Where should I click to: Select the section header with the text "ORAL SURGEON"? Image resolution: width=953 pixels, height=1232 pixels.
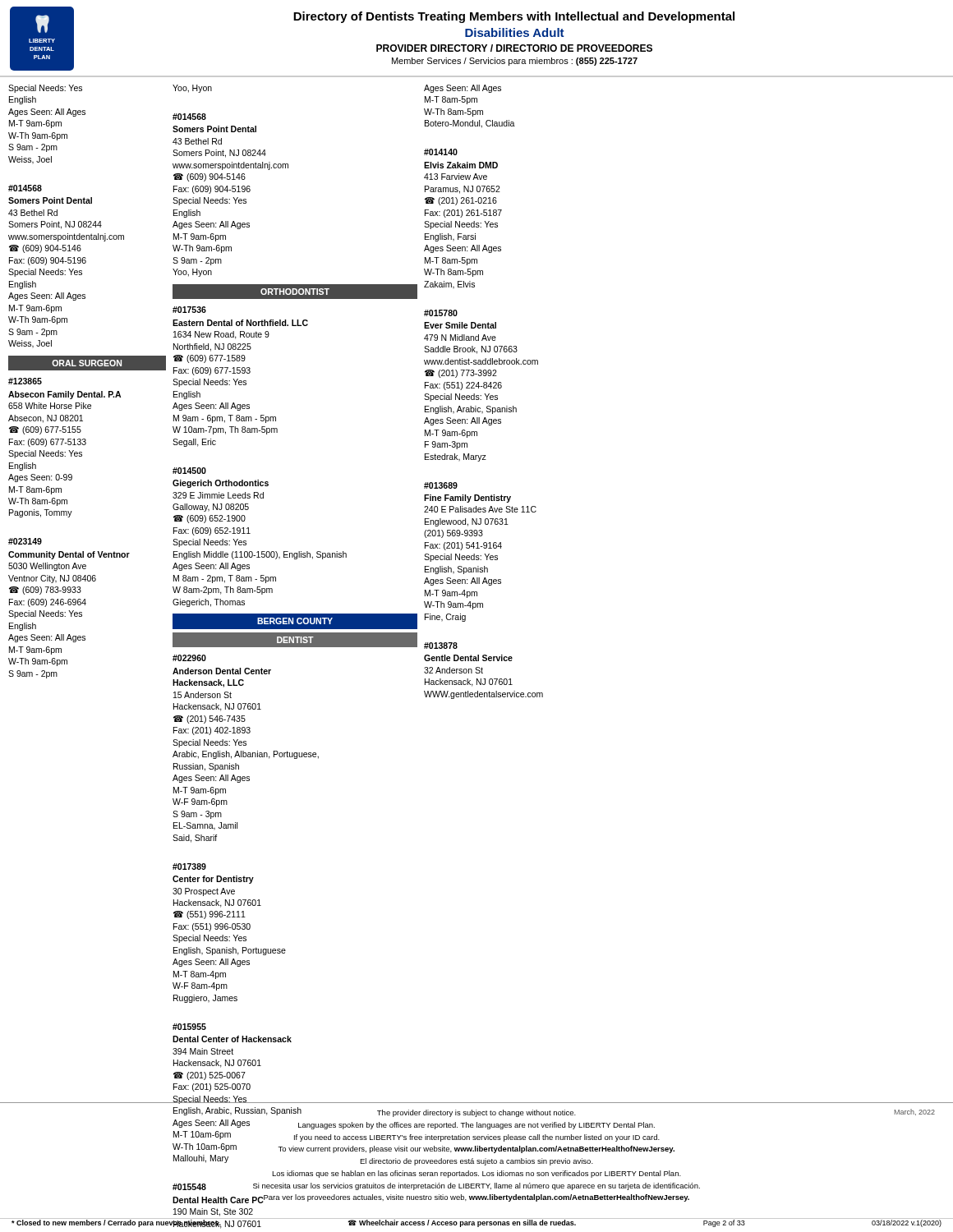click(x=87, y=363)
